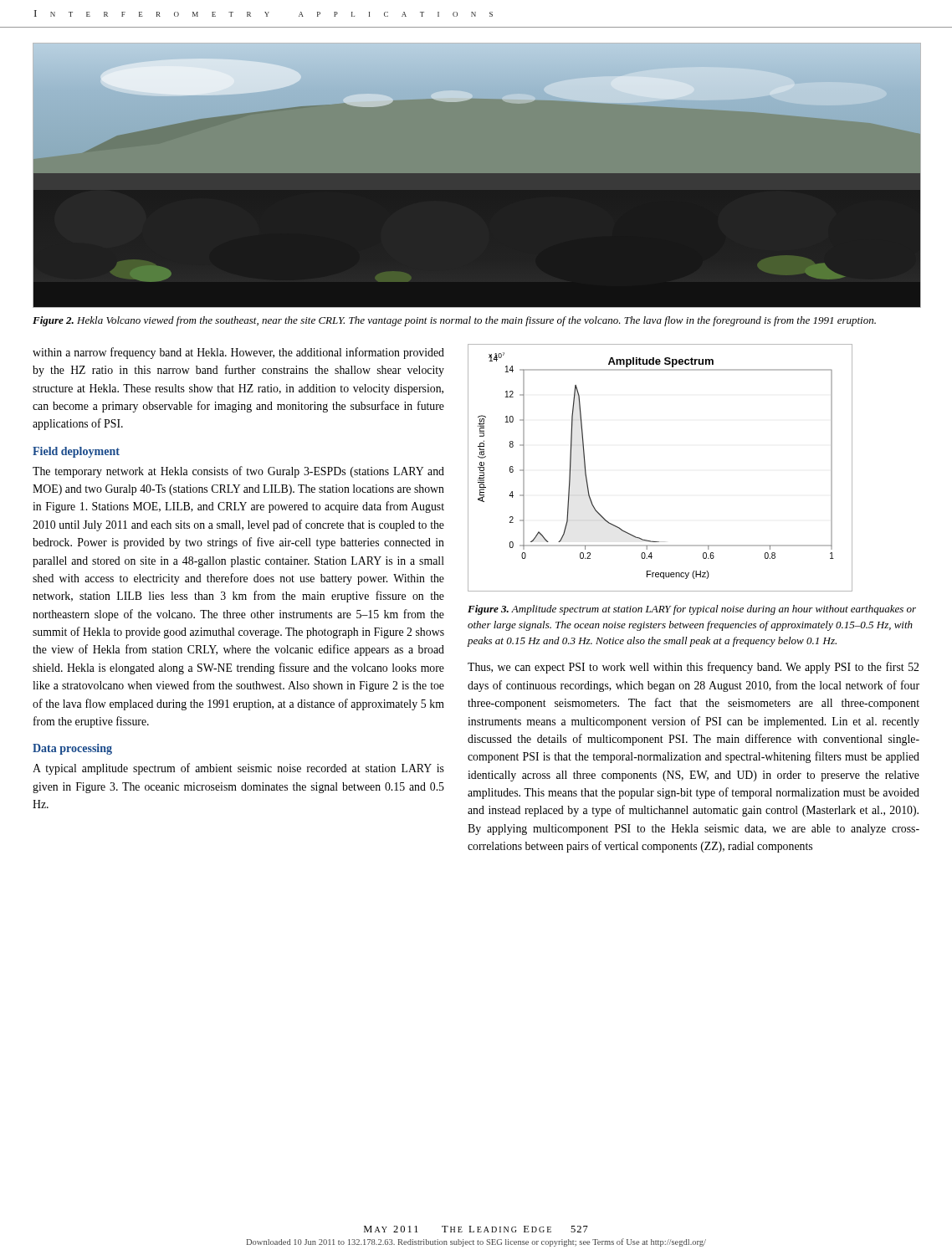Point to the text block starting "Field deployment"
This screenshot has height=1255, width=952.
click(x=76, y=451)
